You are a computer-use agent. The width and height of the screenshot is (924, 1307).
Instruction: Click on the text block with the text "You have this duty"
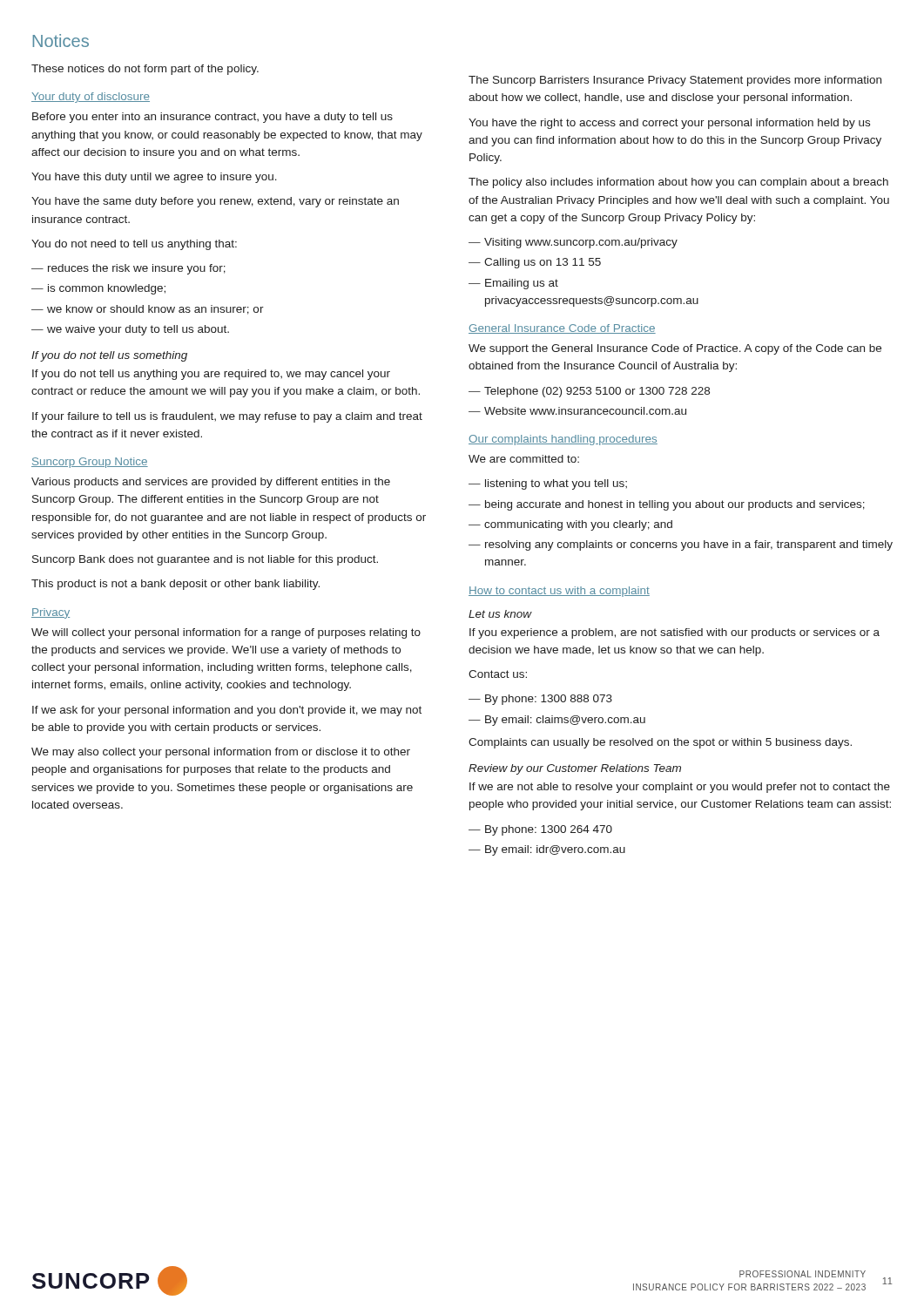[232, 177]
